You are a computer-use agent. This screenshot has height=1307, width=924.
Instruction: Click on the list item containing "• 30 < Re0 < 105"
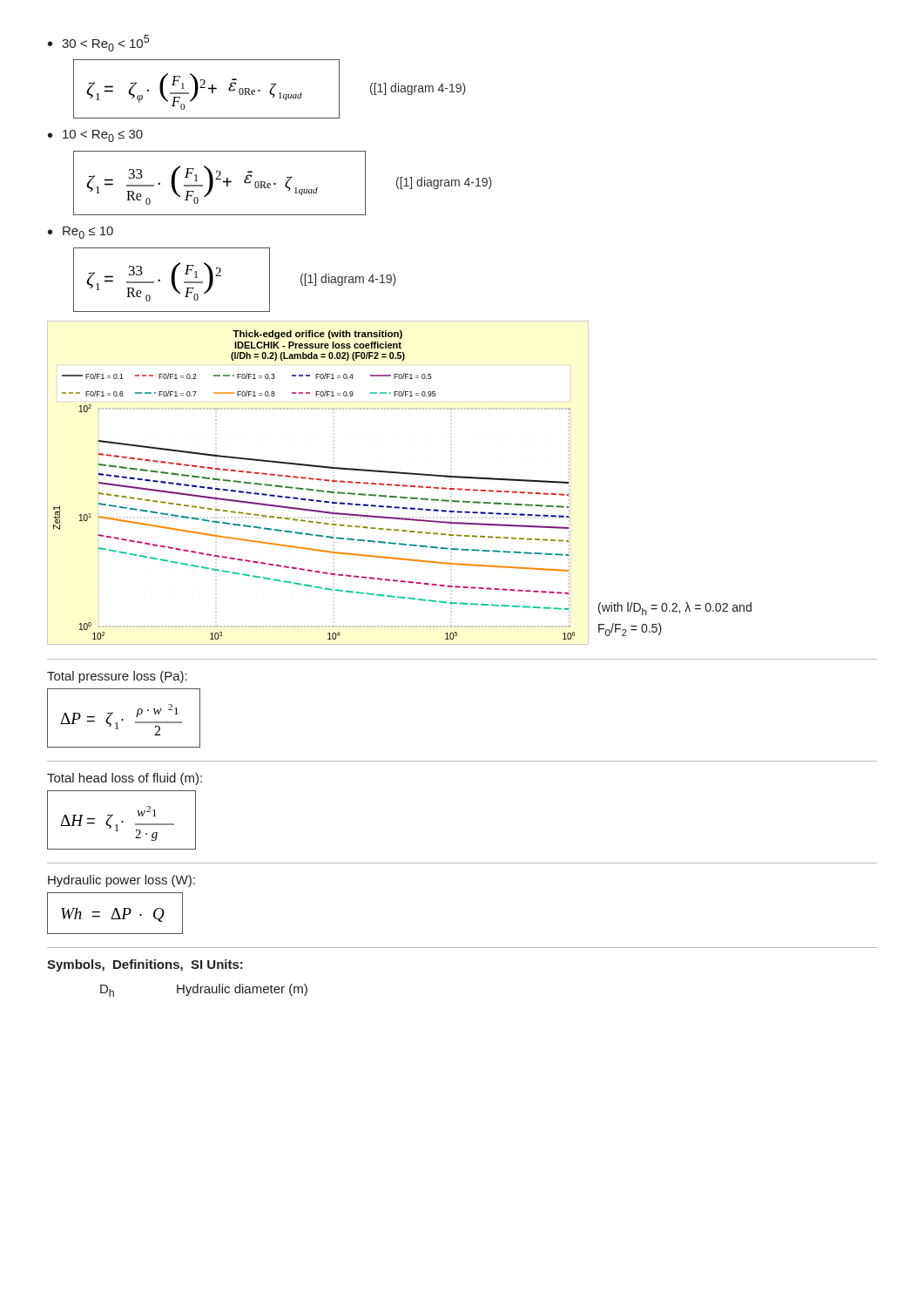coord(98,44)
